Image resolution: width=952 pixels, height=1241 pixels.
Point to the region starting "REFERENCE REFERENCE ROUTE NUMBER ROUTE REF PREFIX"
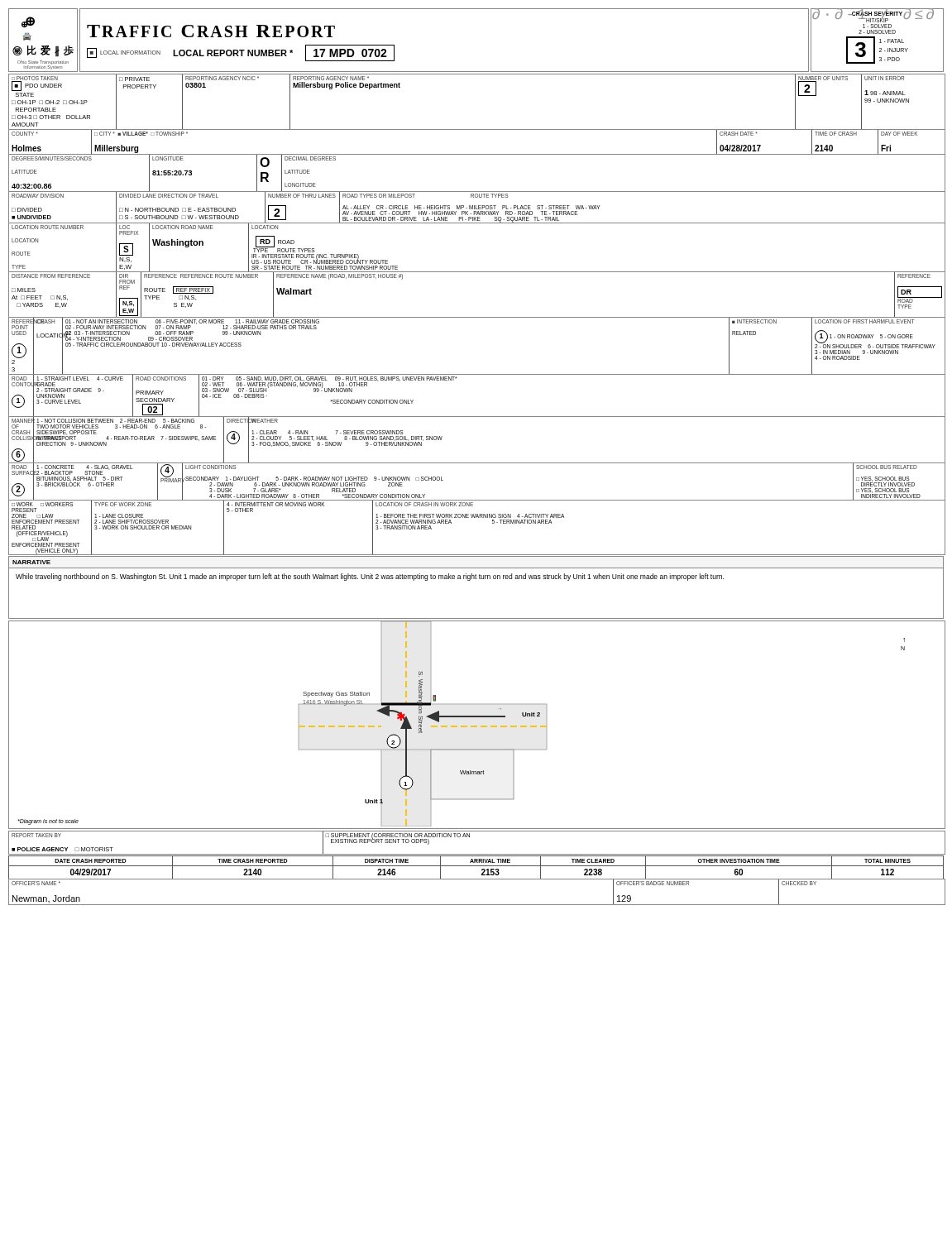click(x=207, y=291)
